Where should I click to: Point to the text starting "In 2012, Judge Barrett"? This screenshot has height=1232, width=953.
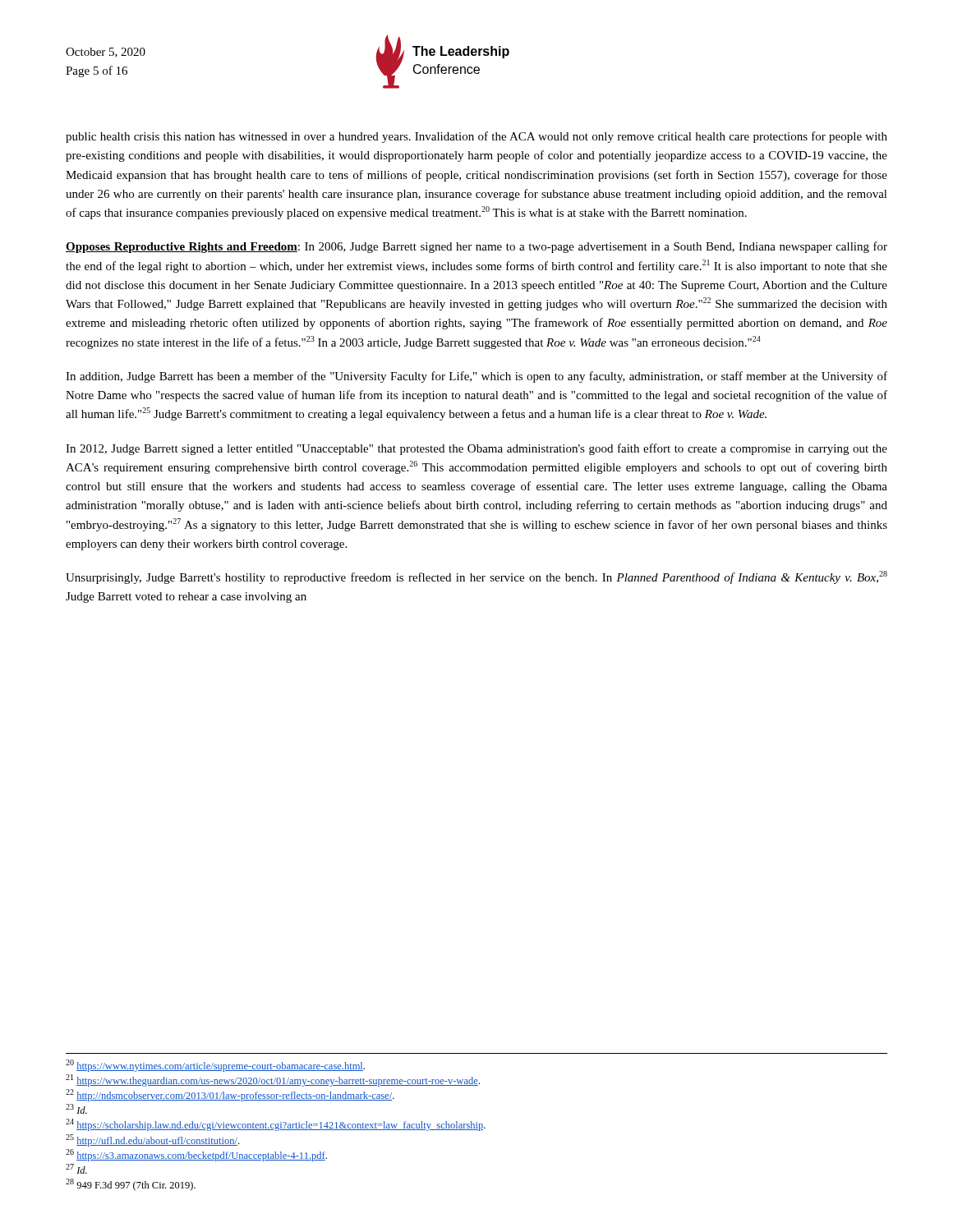coord(476,496)
